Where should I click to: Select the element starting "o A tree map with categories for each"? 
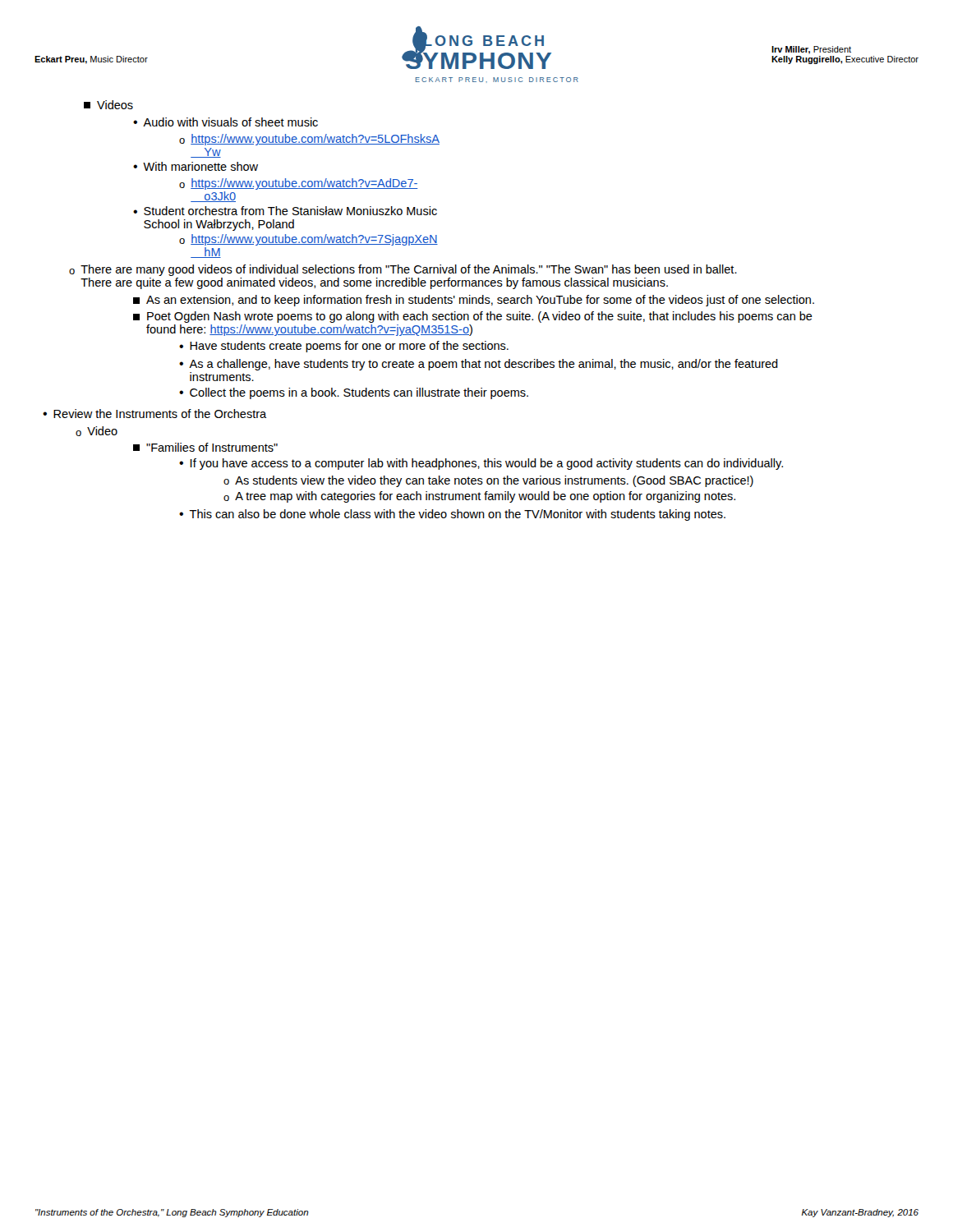pos(552,497)
